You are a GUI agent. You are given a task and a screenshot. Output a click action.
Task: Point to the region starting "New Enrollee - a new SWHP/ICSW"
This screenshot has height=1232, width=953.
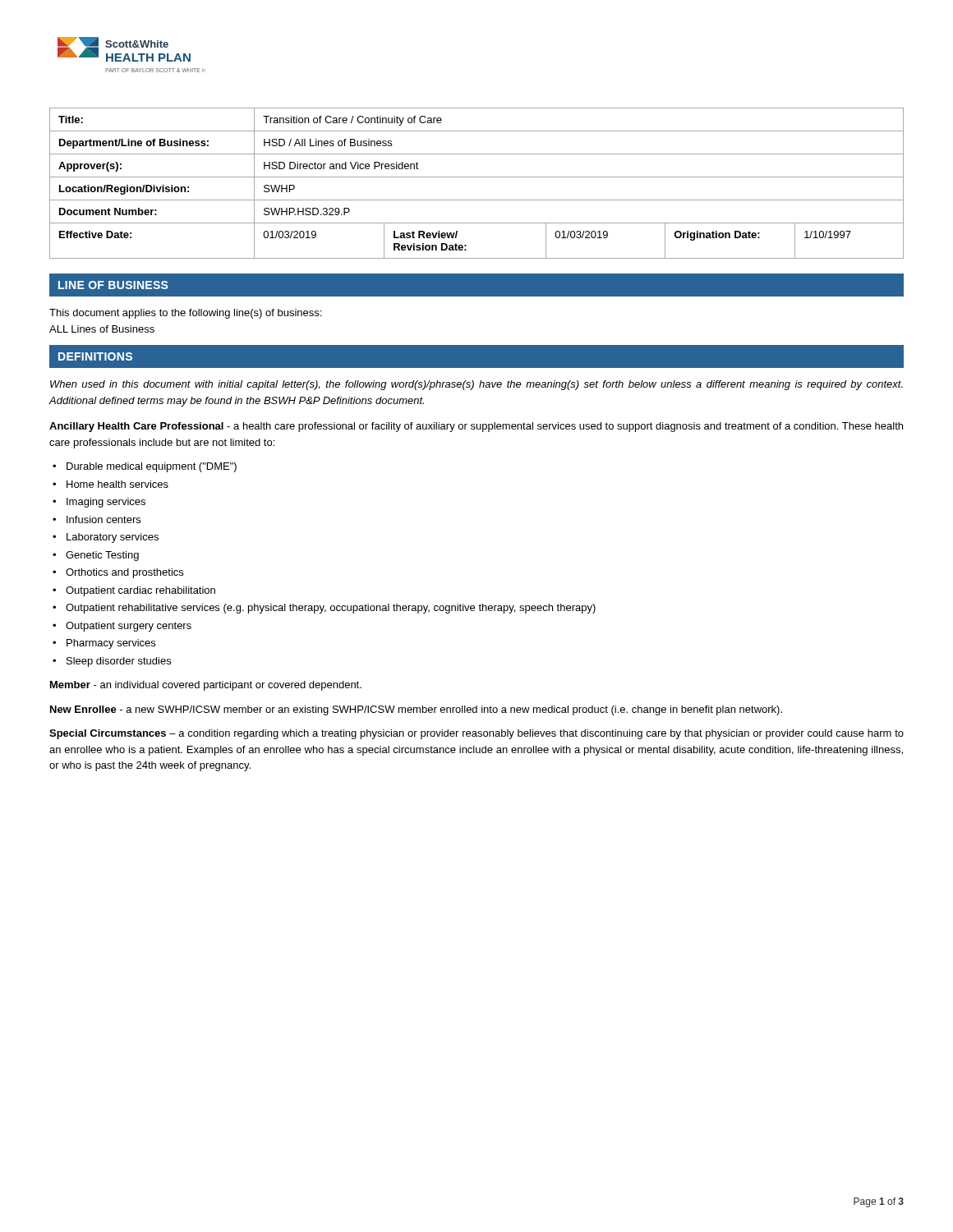tap(416, 709)
